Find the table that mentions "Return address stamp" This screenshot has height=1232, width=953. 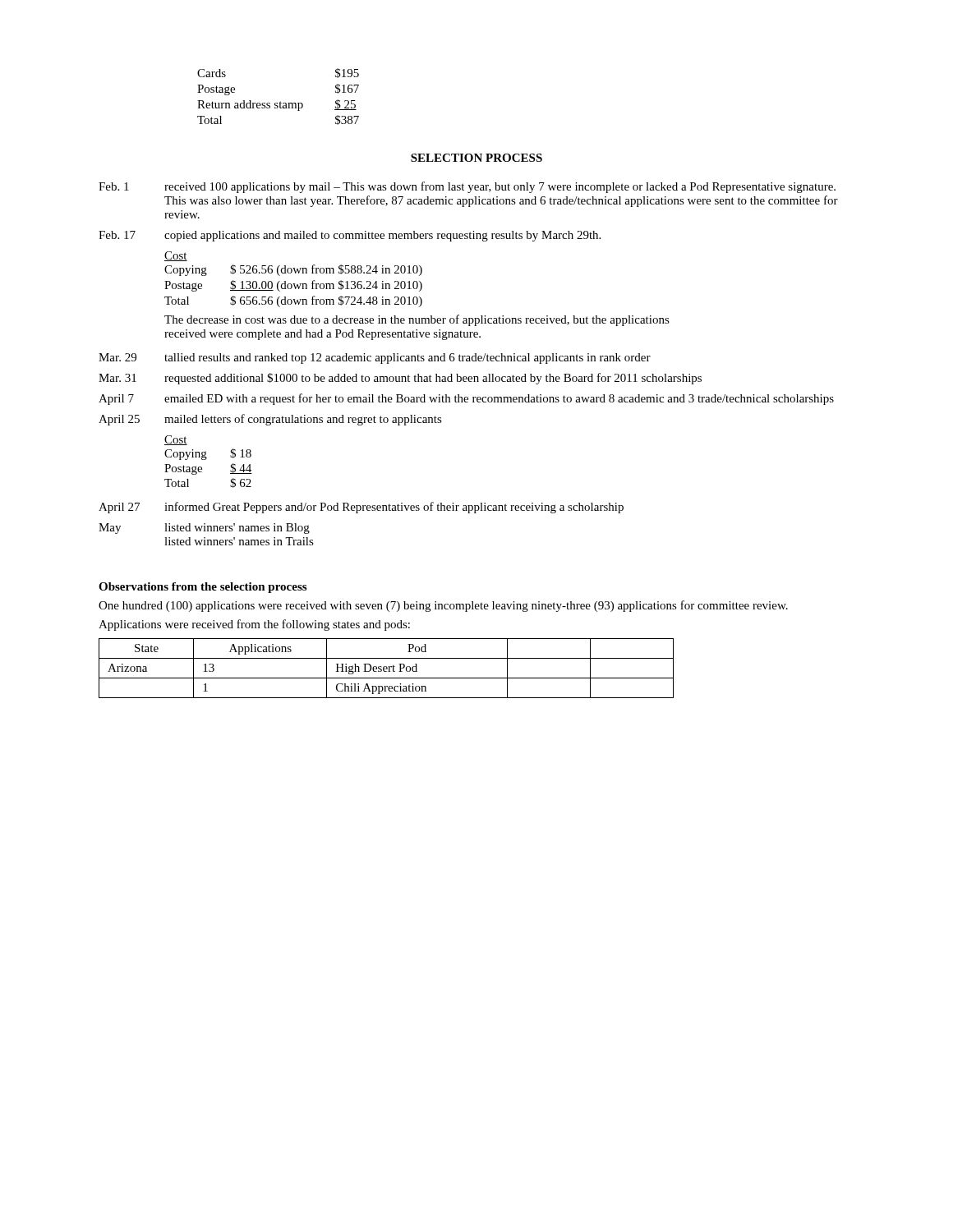point(526,97)
